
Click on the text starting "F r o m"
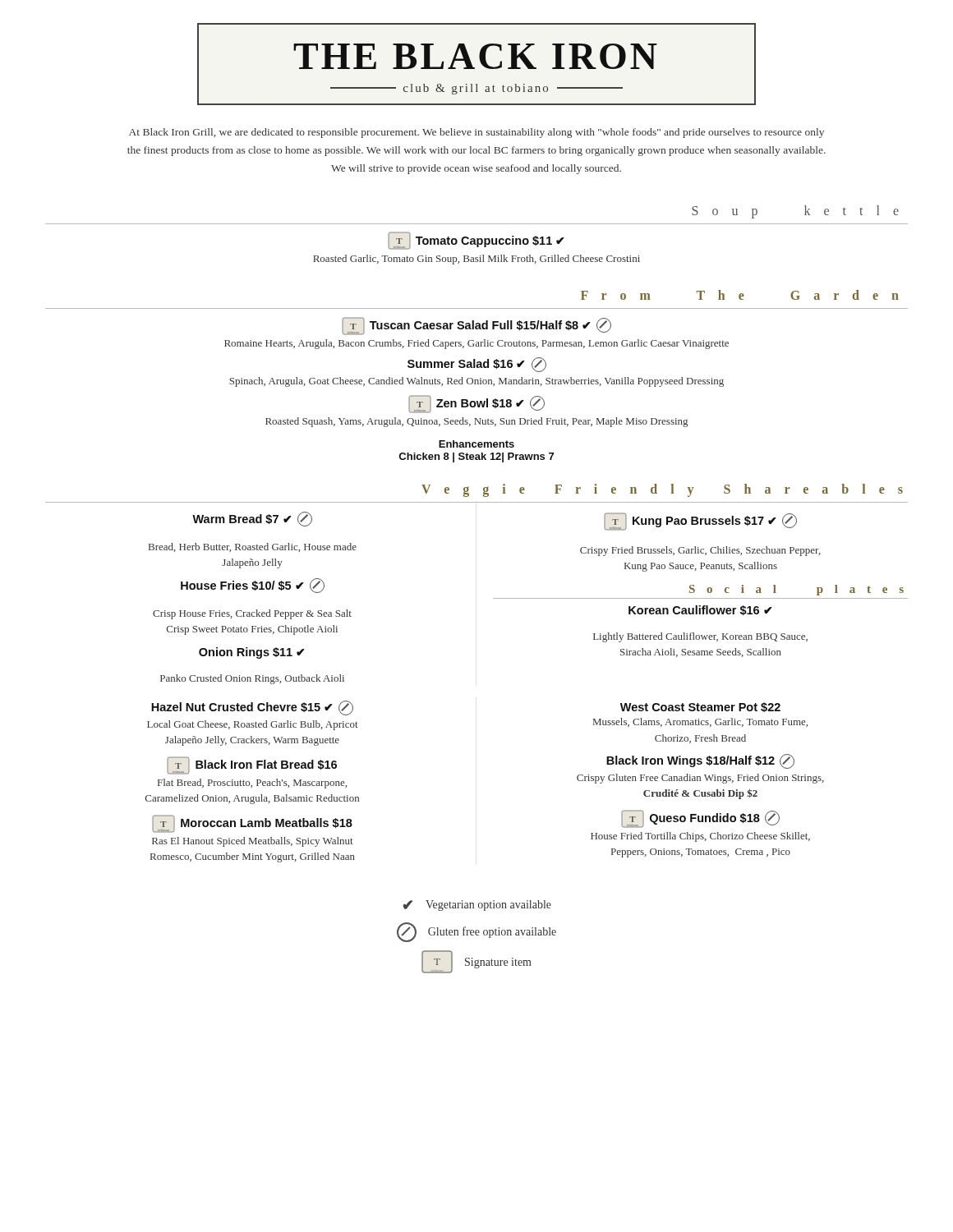click(x=742, y=295)
